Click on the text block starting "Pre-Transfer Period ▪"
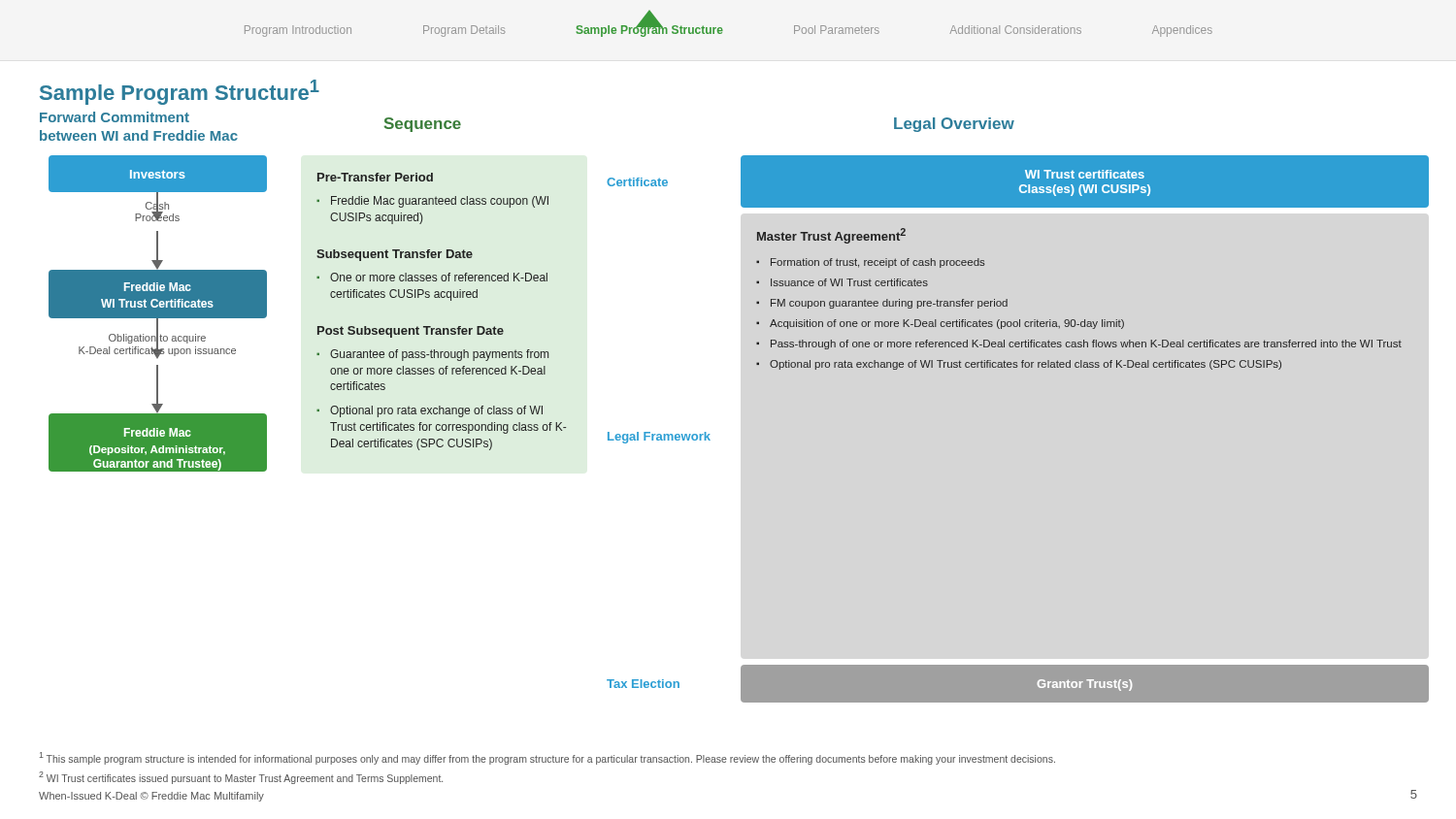 (x=444, y=310)
